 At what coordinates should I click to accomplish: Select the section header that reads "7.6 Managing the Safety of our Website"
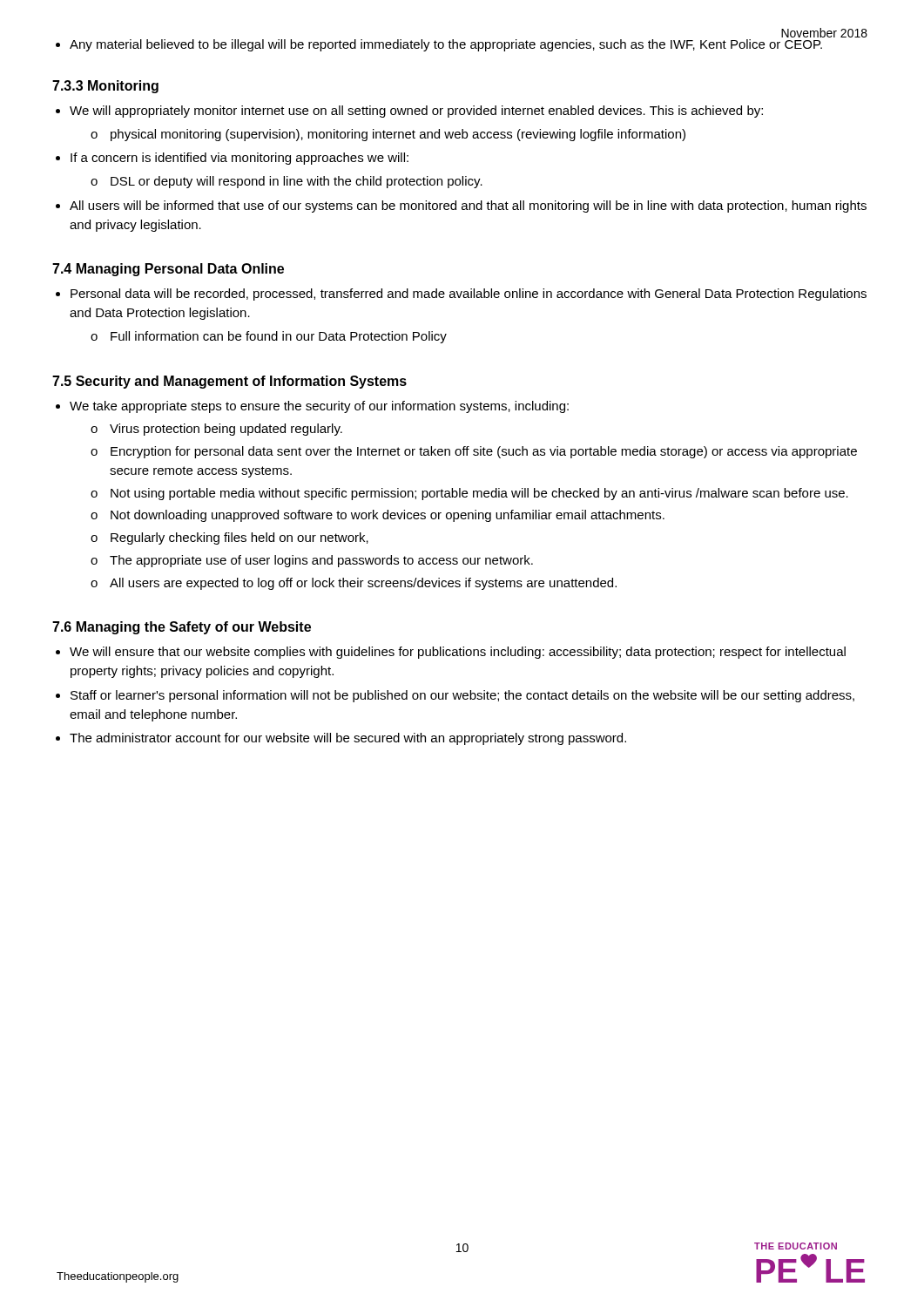point(182,627)
